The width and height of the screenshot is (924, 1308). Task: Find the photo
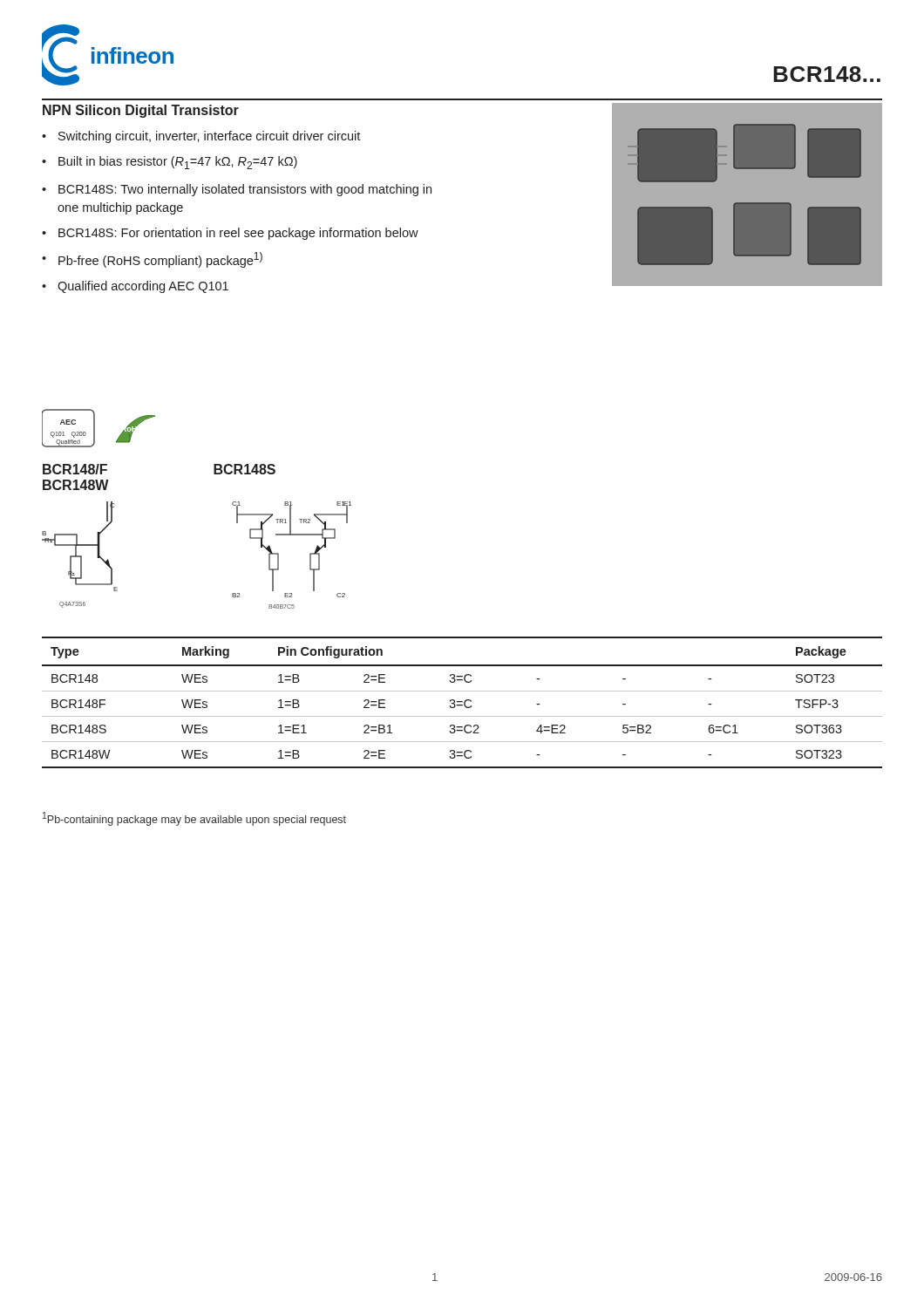pos(747,194)
